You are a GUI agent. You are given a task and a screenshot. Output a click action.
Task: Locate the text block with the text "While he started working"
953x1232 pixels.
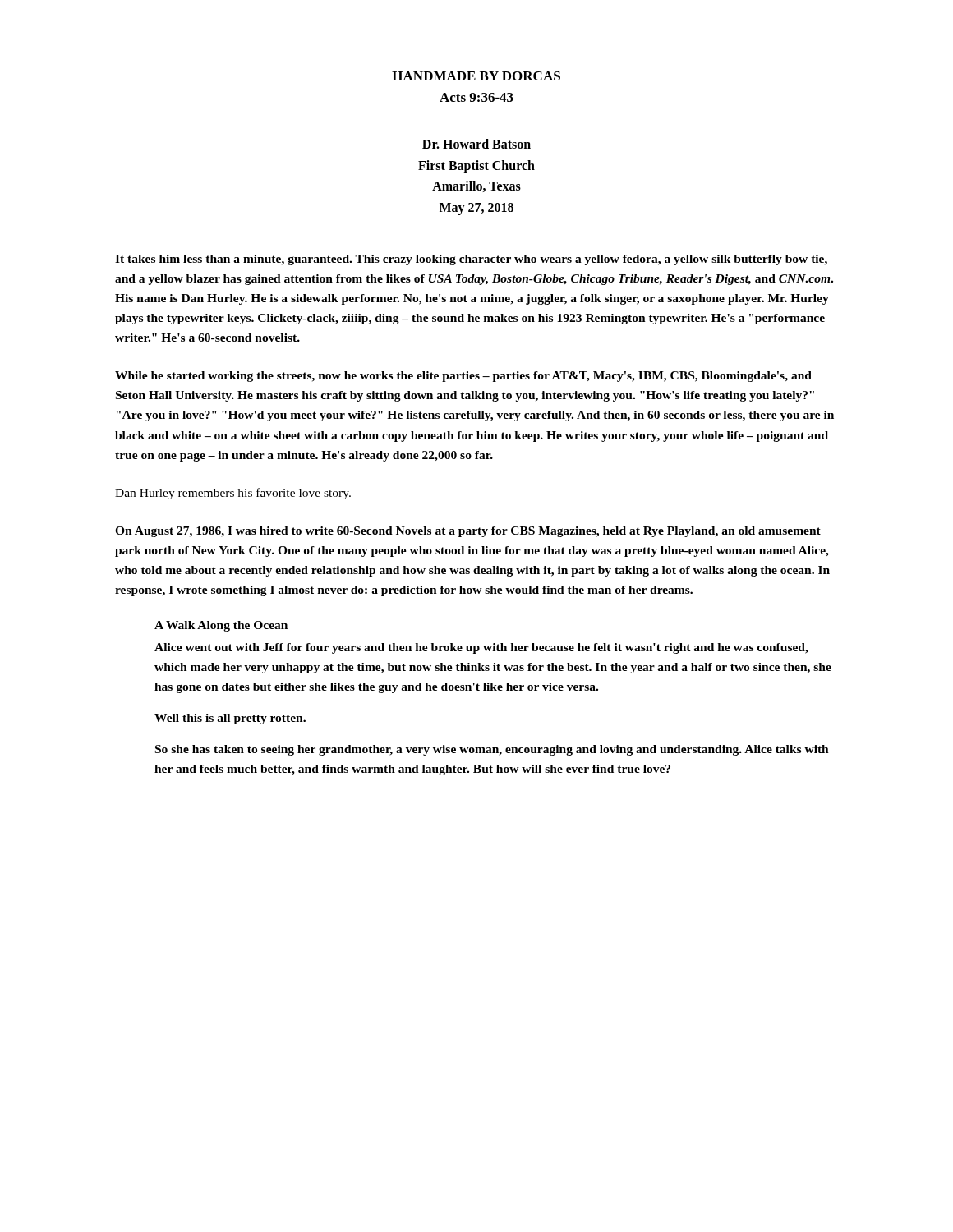click(x=475, y=415)
